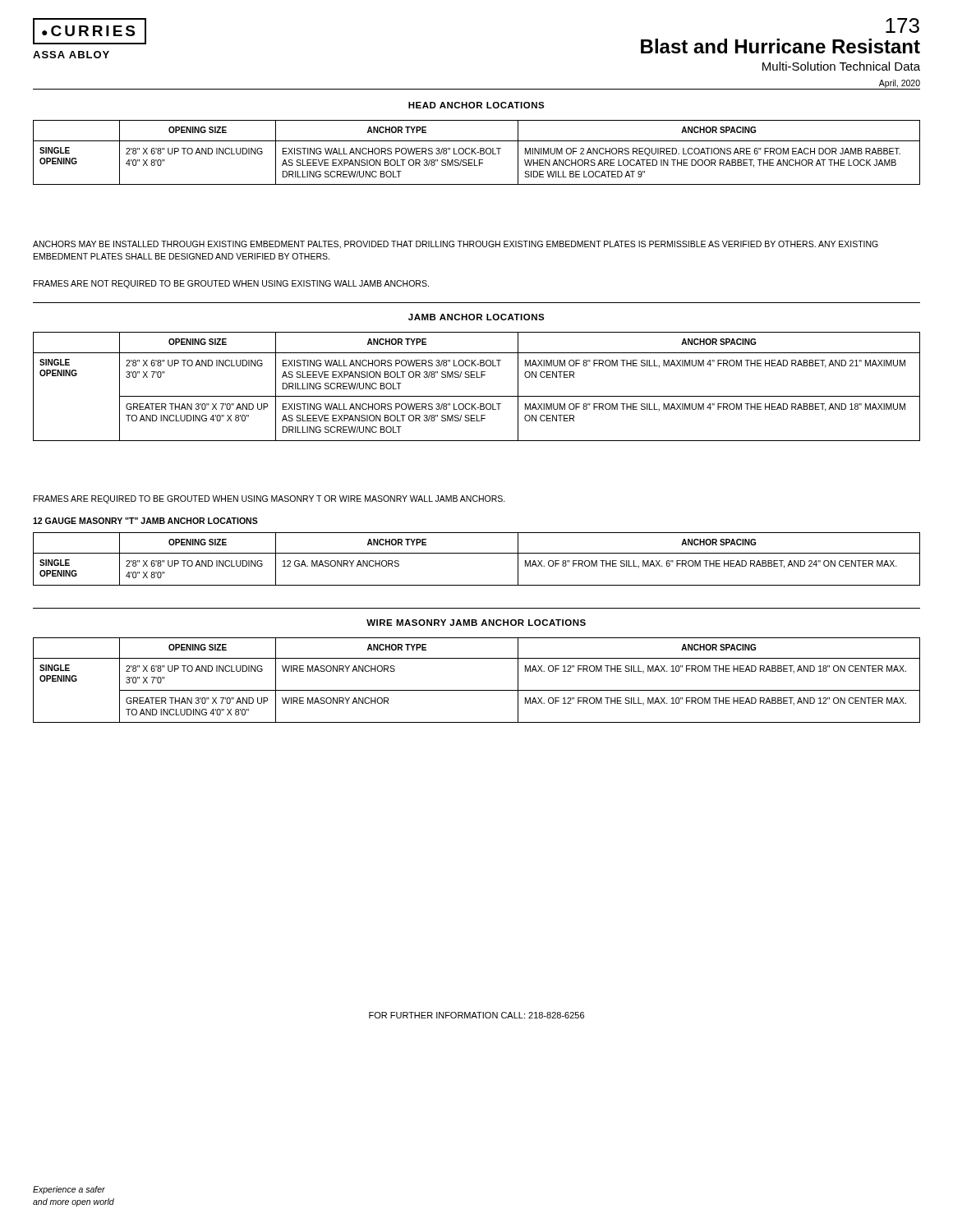Image resolution: width=953 pixels, height=1232 pixels.
Task: Locate the table with the text "WIRE MASONRY ANCHORS"
Action: click(x=476, y=680)
